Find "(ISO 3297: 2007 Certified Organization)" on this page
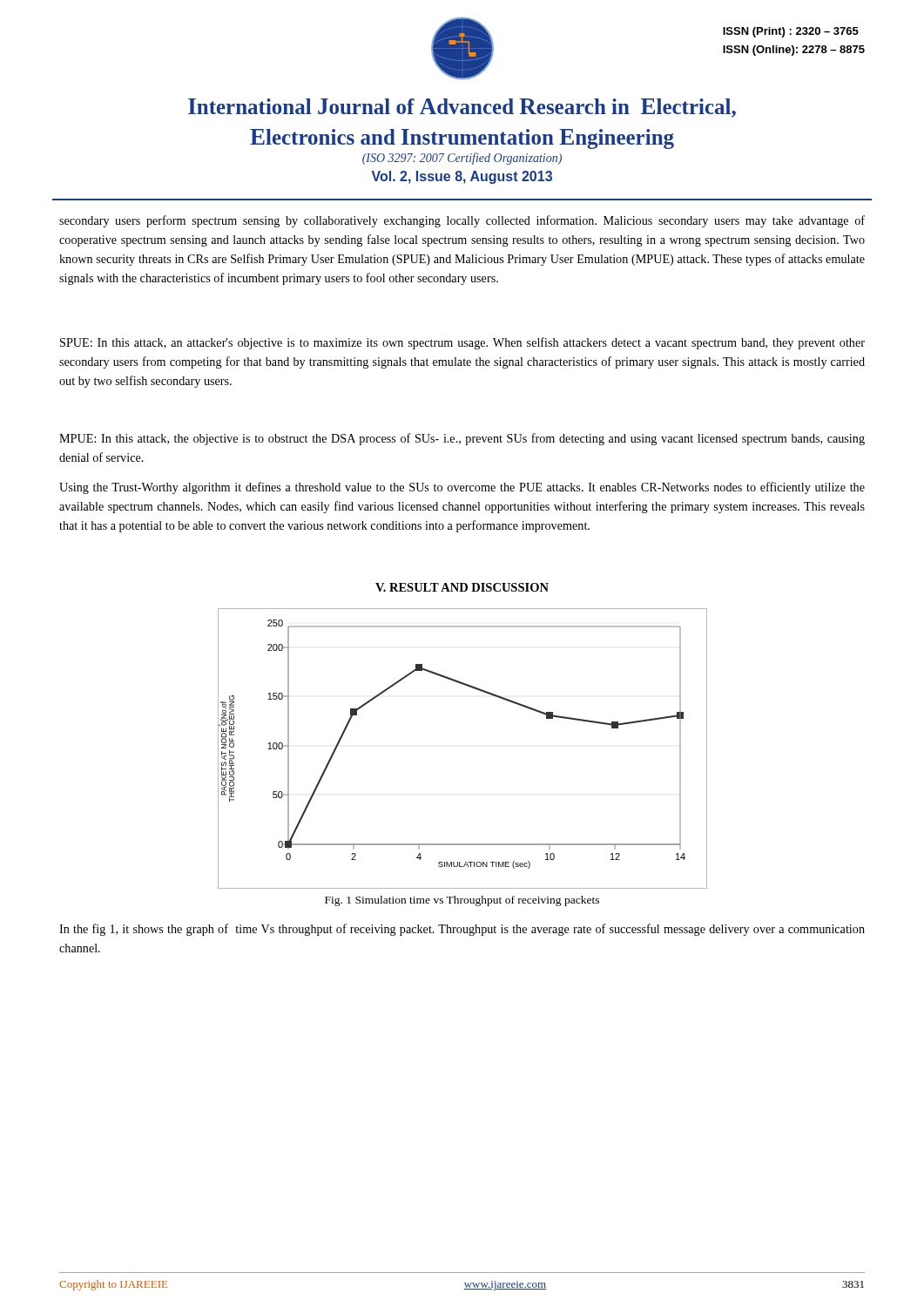Viewport: 924px width, 1307px height. 462,158
